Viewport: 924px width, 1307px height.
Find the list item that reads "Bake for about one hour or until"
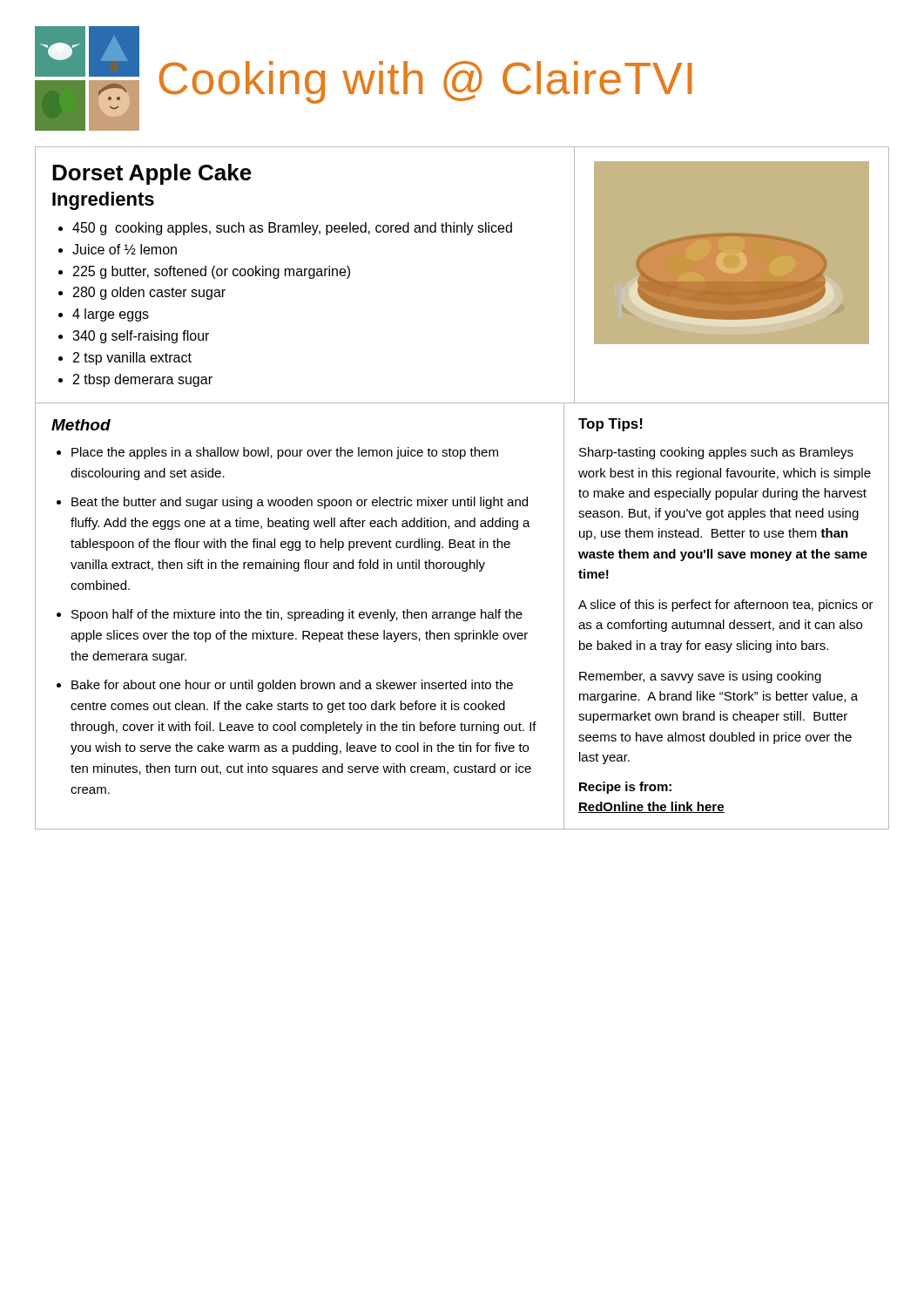click(x=303, y=737)
